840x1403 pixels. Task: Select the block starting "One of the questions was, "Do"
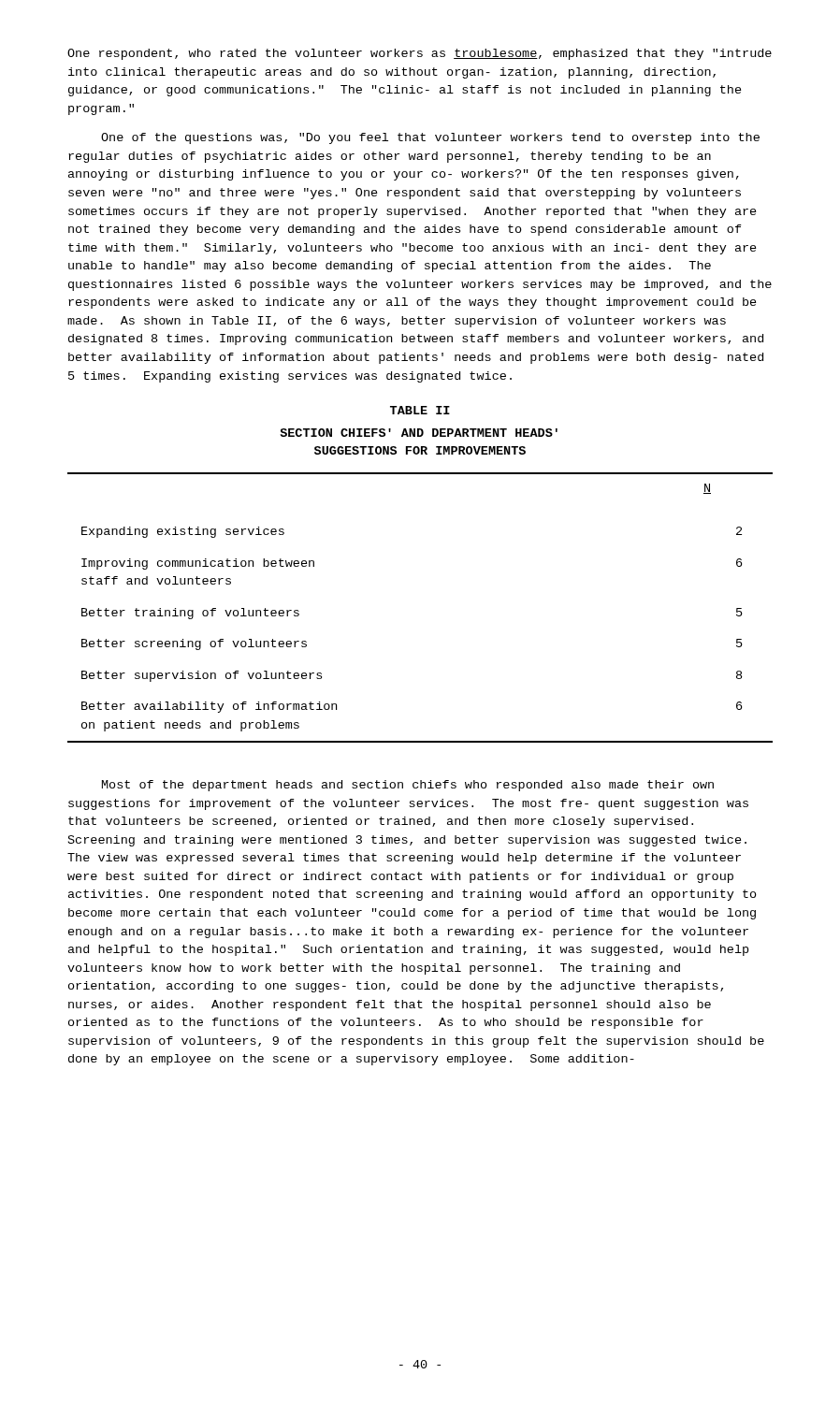pyautogui.click(x=420, y=257)
